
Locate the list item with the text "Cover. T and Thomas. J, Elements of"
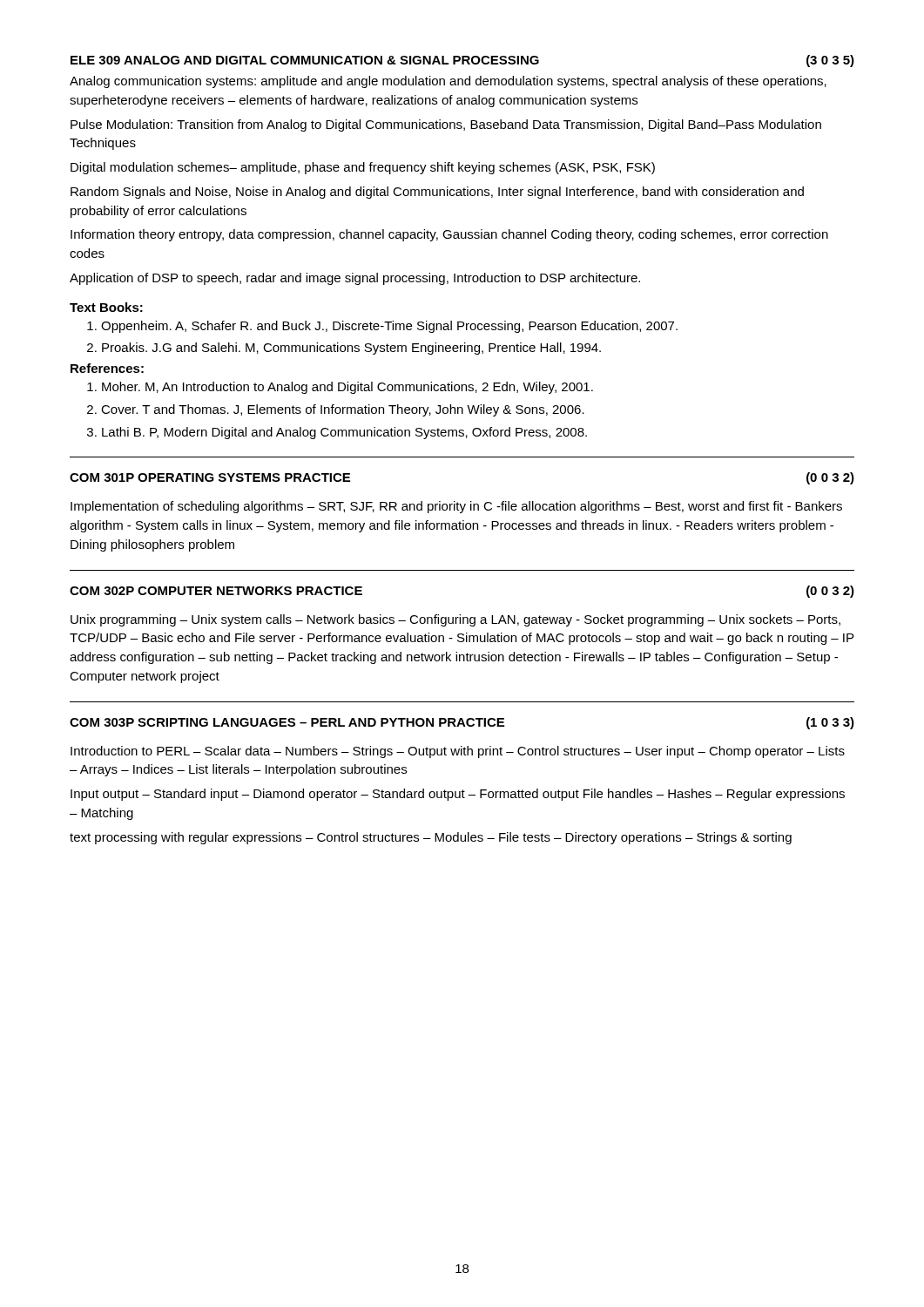click(x=343, y=409)
